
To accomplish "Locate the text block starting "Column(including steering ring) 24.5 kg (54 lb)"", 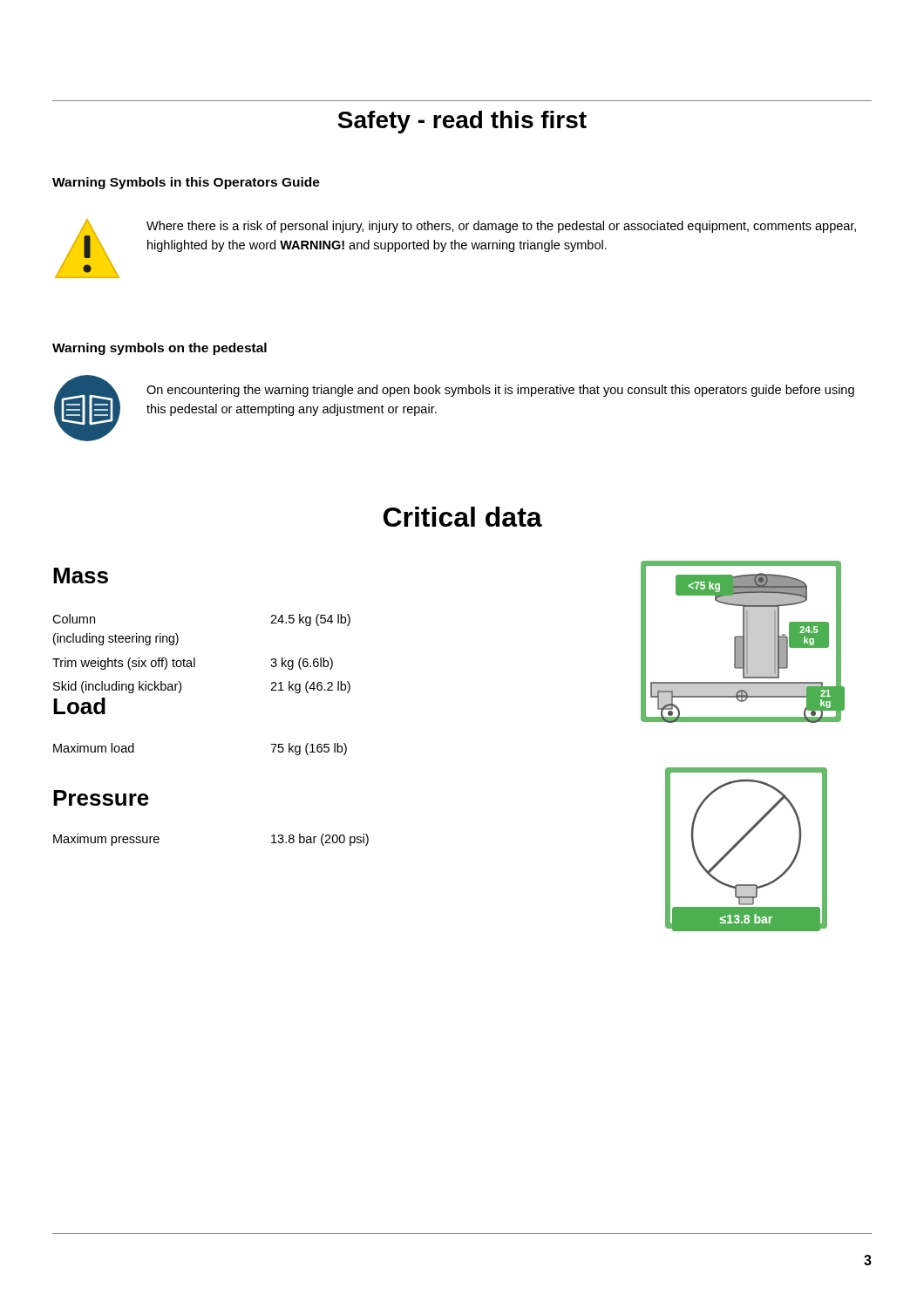I will (73, 620).
